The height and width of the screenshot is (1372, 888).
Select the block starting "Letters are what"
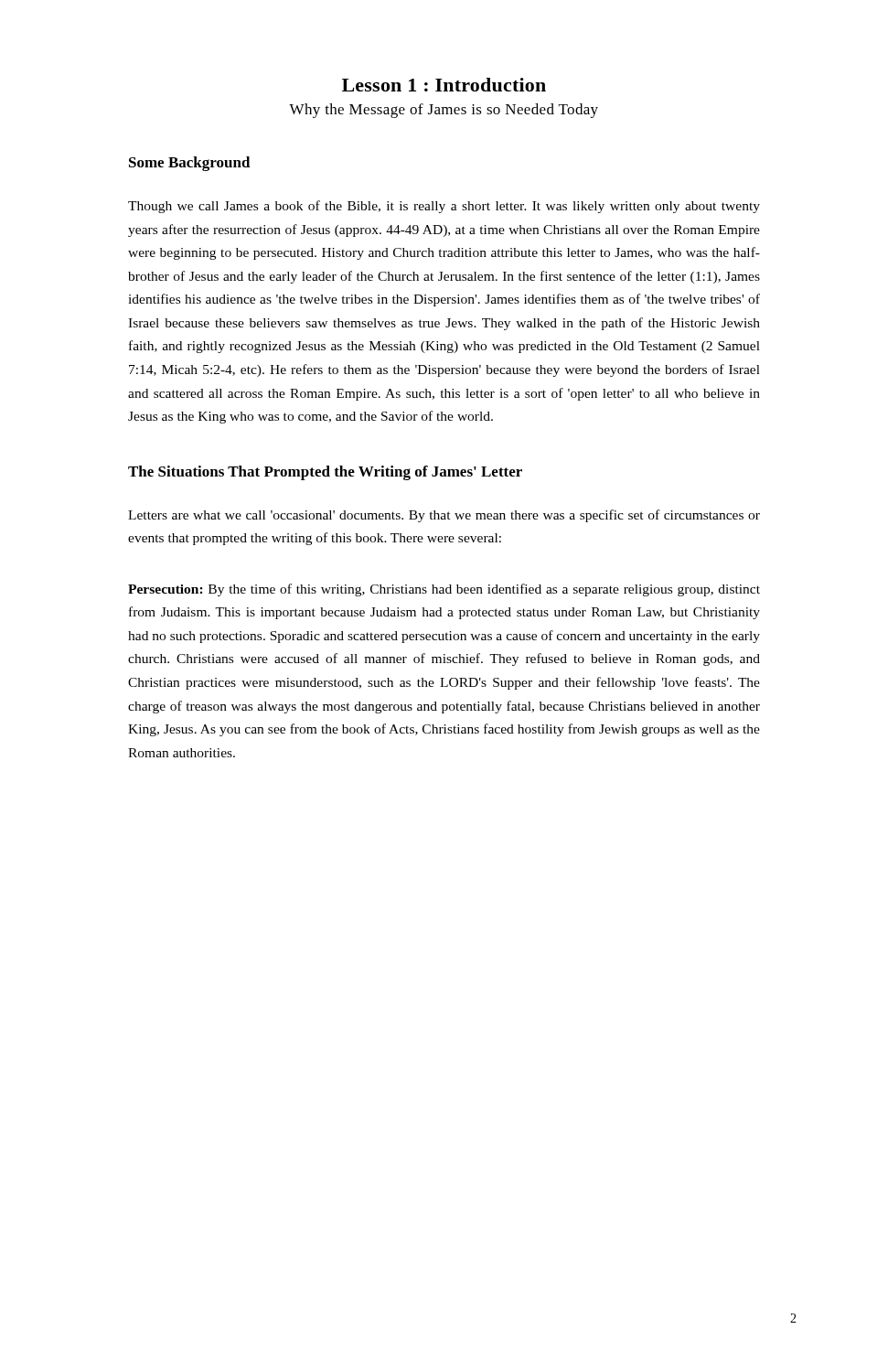pos(444,526)
